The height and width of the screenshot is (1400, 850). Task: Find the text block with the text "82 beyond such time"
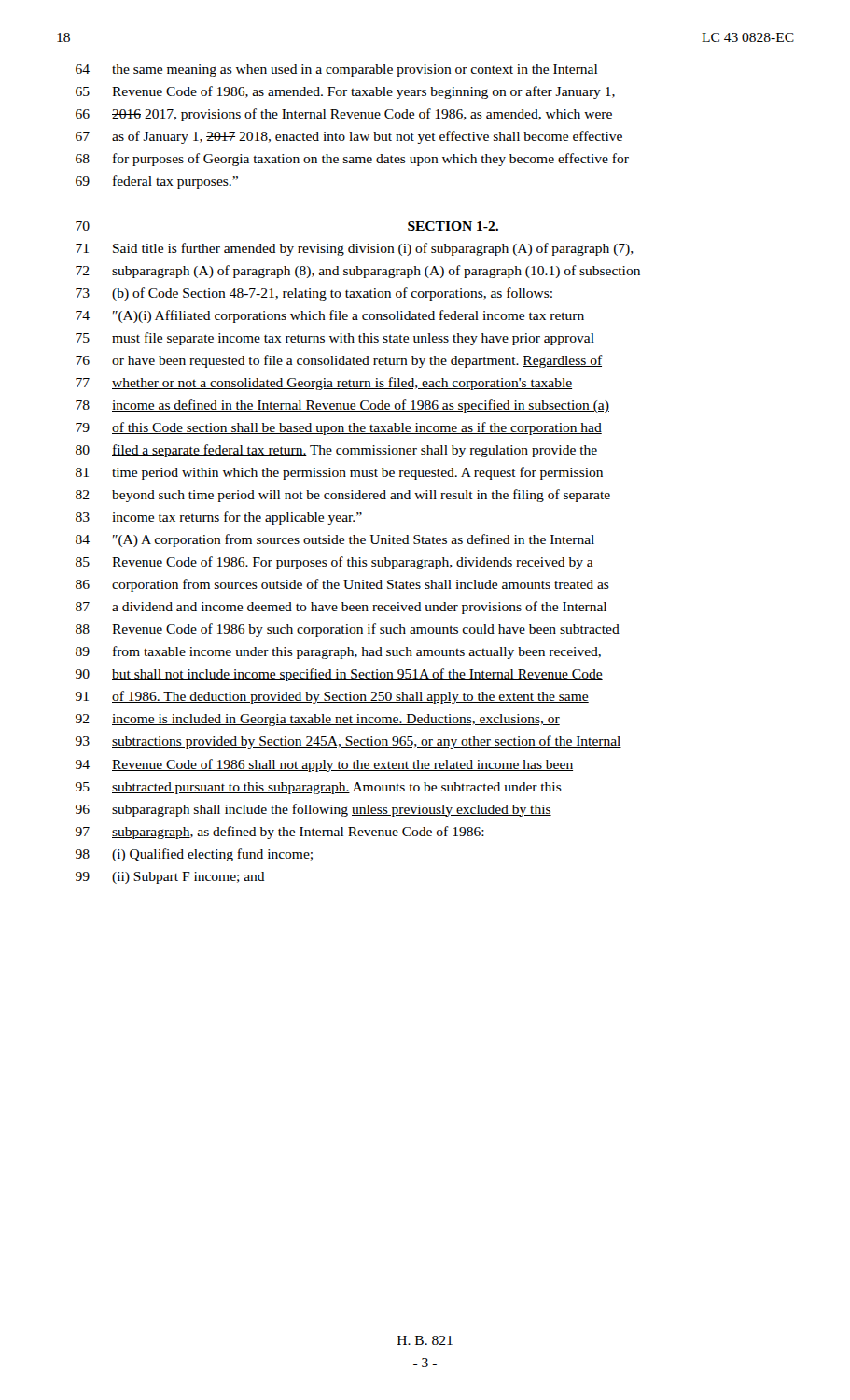425,495
